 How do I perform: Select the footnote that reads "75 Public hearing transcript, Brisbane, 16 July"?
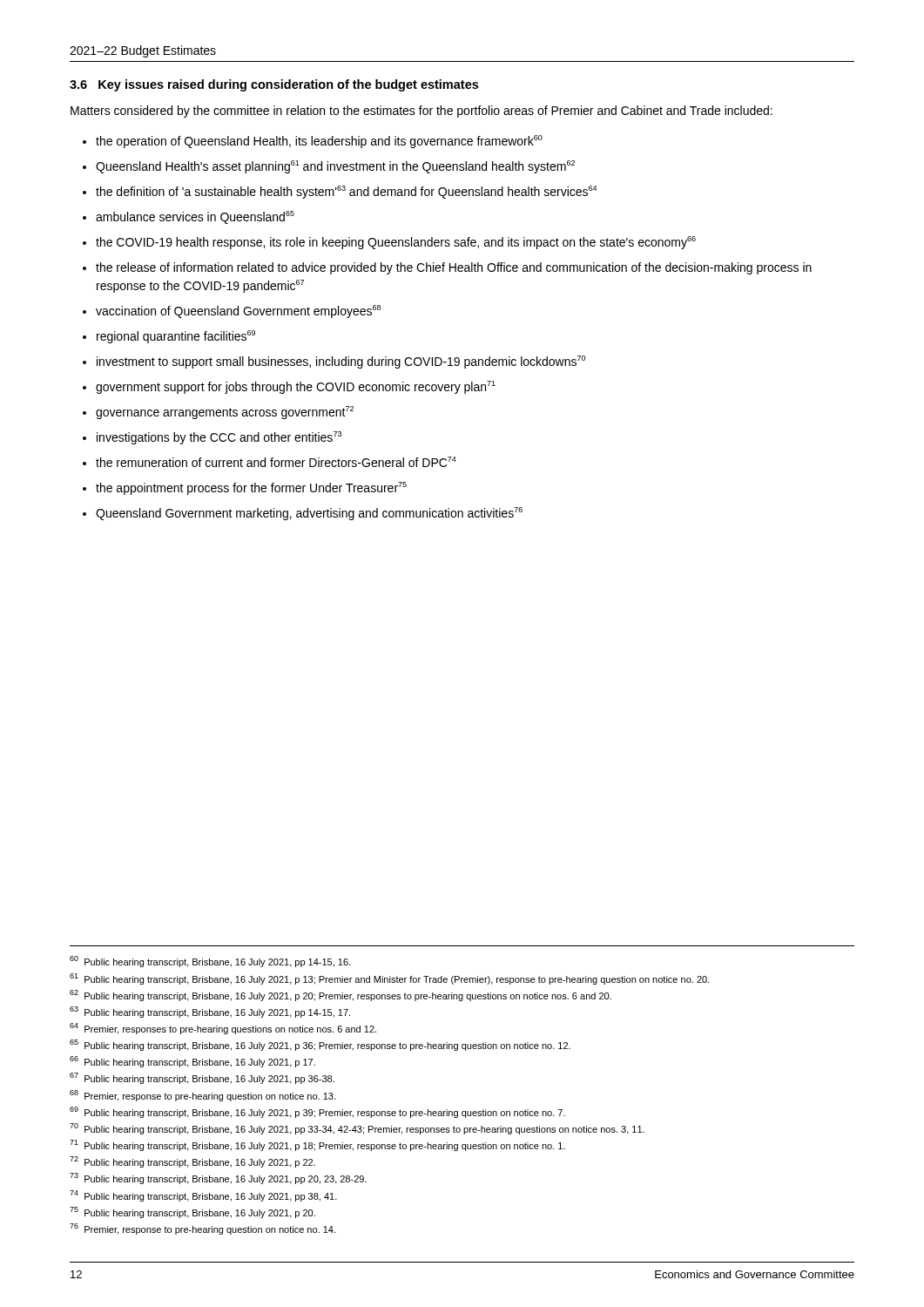pyautogui.click(x=193, y=1211)
